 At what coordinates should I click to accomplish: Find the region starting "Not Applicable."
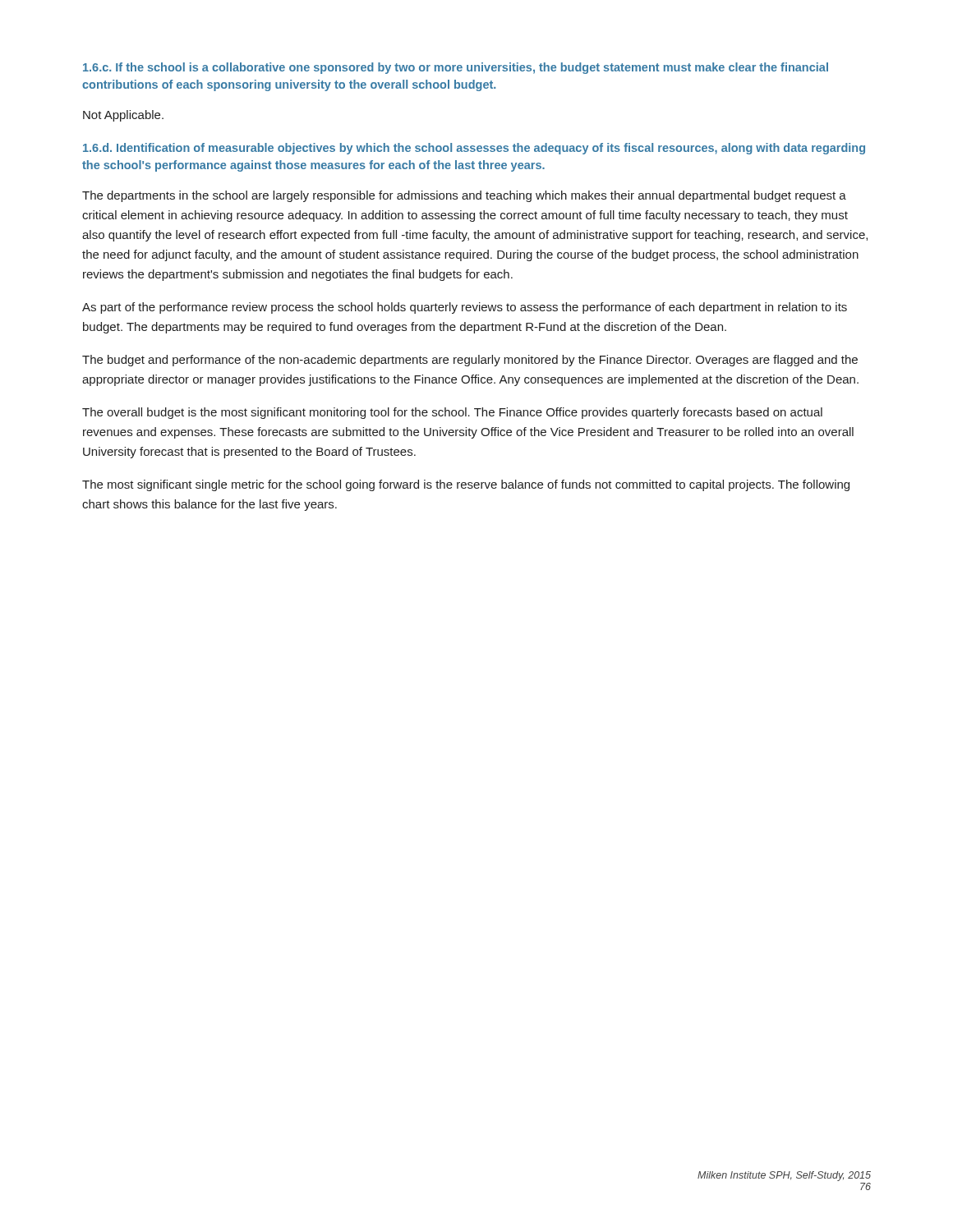123,115
